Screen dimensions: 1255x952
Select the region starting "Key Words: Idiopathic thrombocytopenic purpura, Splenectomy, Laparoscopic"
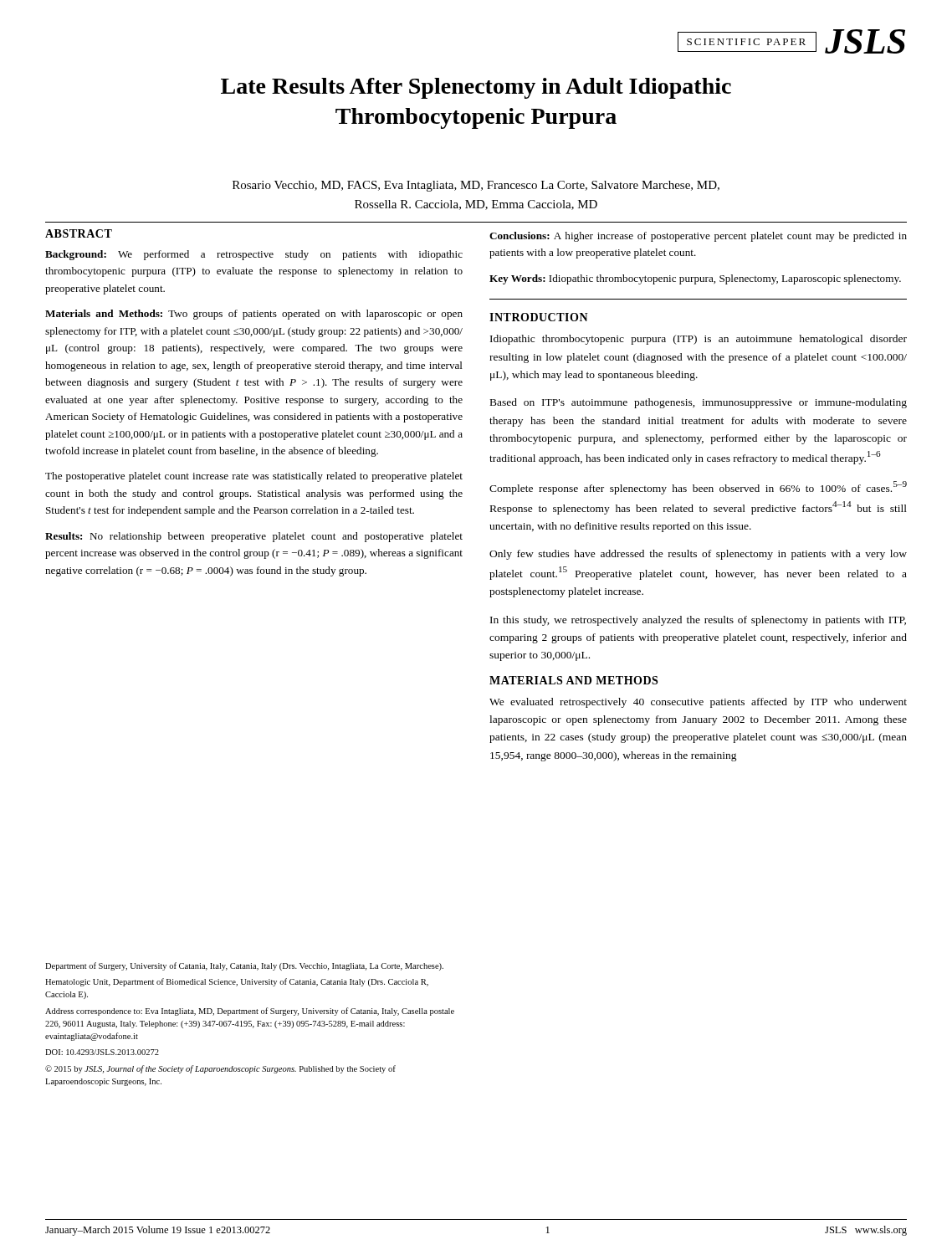coord(698,279)
